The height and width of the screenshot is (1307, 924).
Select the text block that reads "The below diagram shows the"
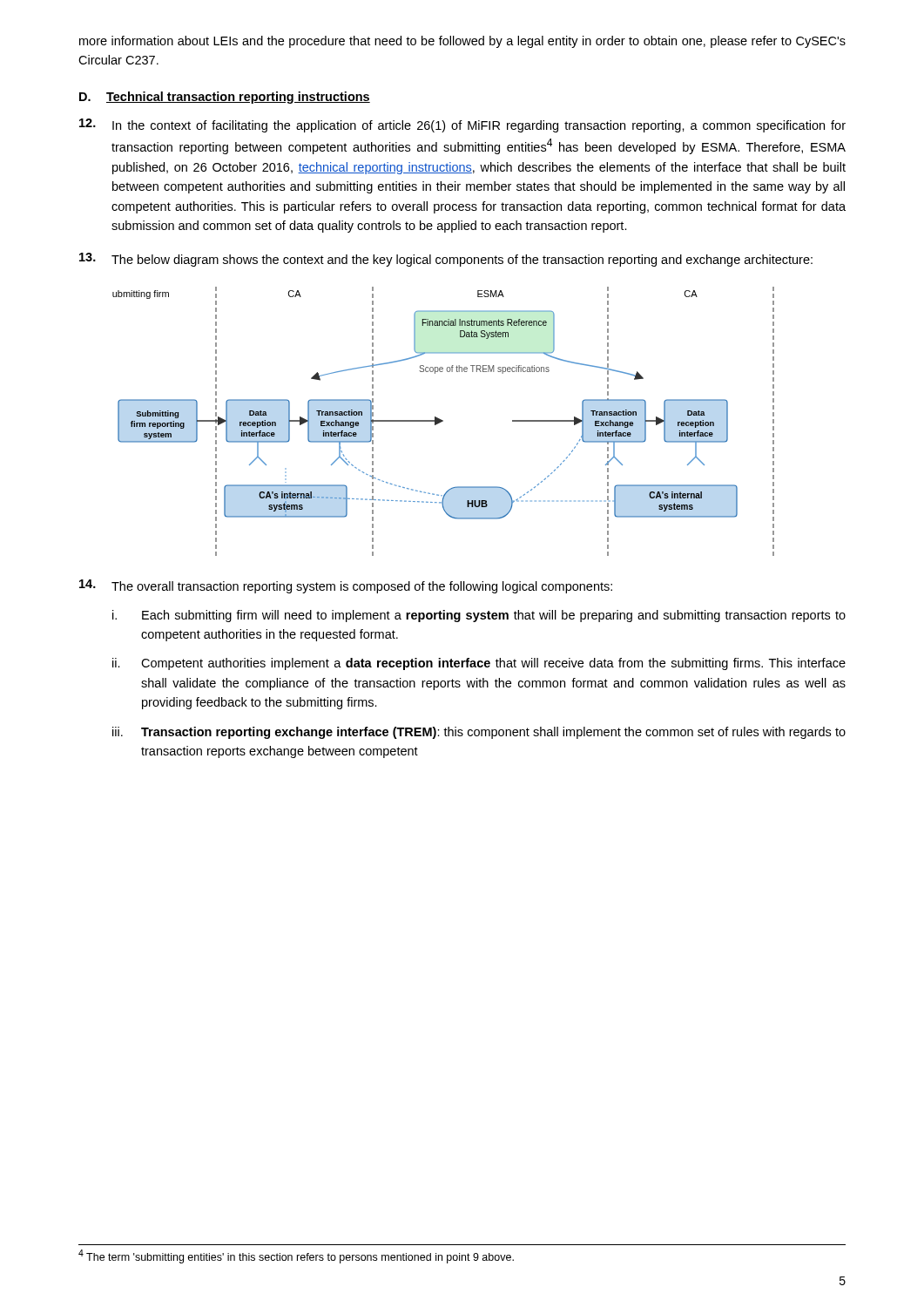446,260
